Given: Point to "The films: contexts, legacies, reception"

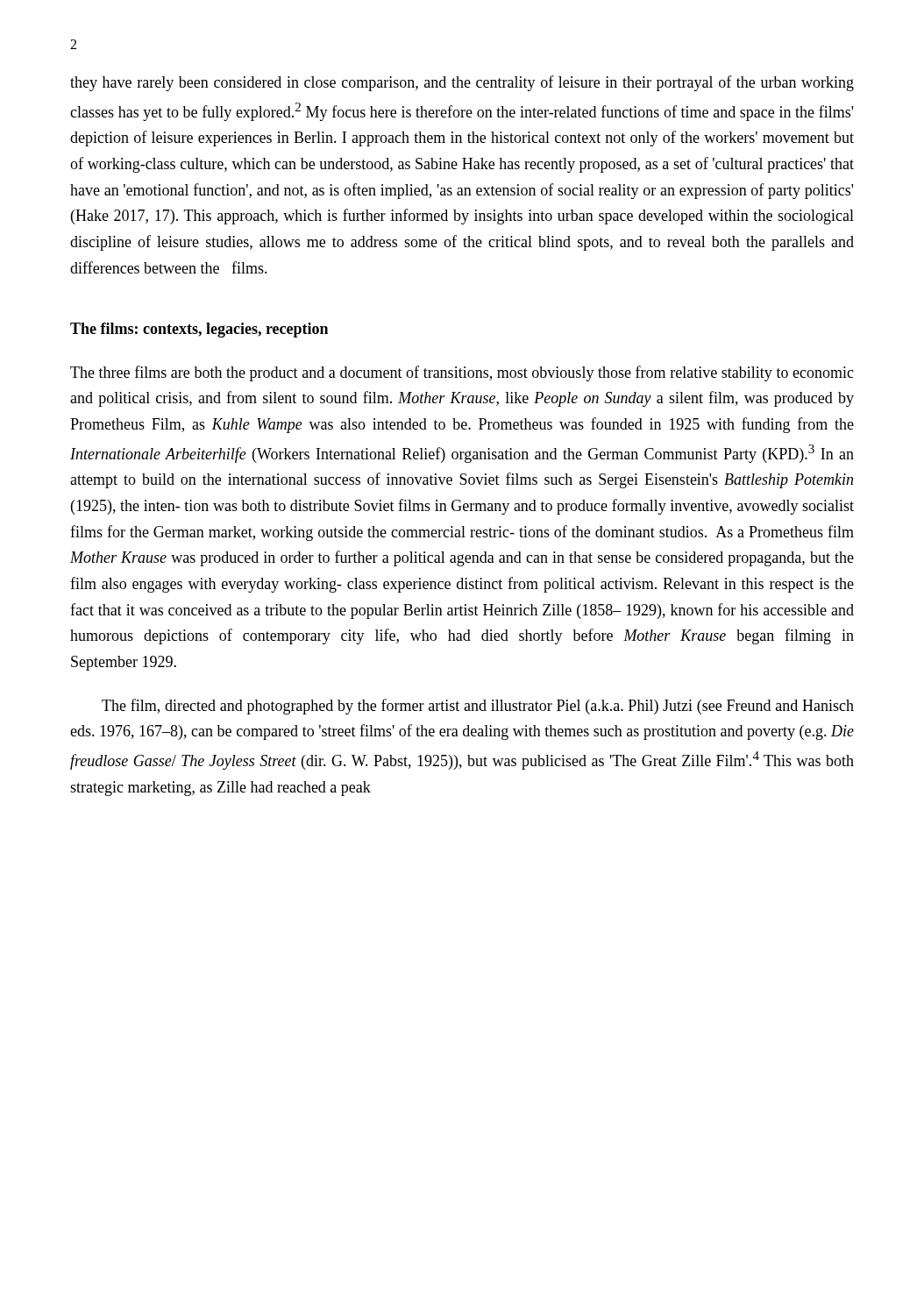Looking at the screenshot, I should 199,330.
